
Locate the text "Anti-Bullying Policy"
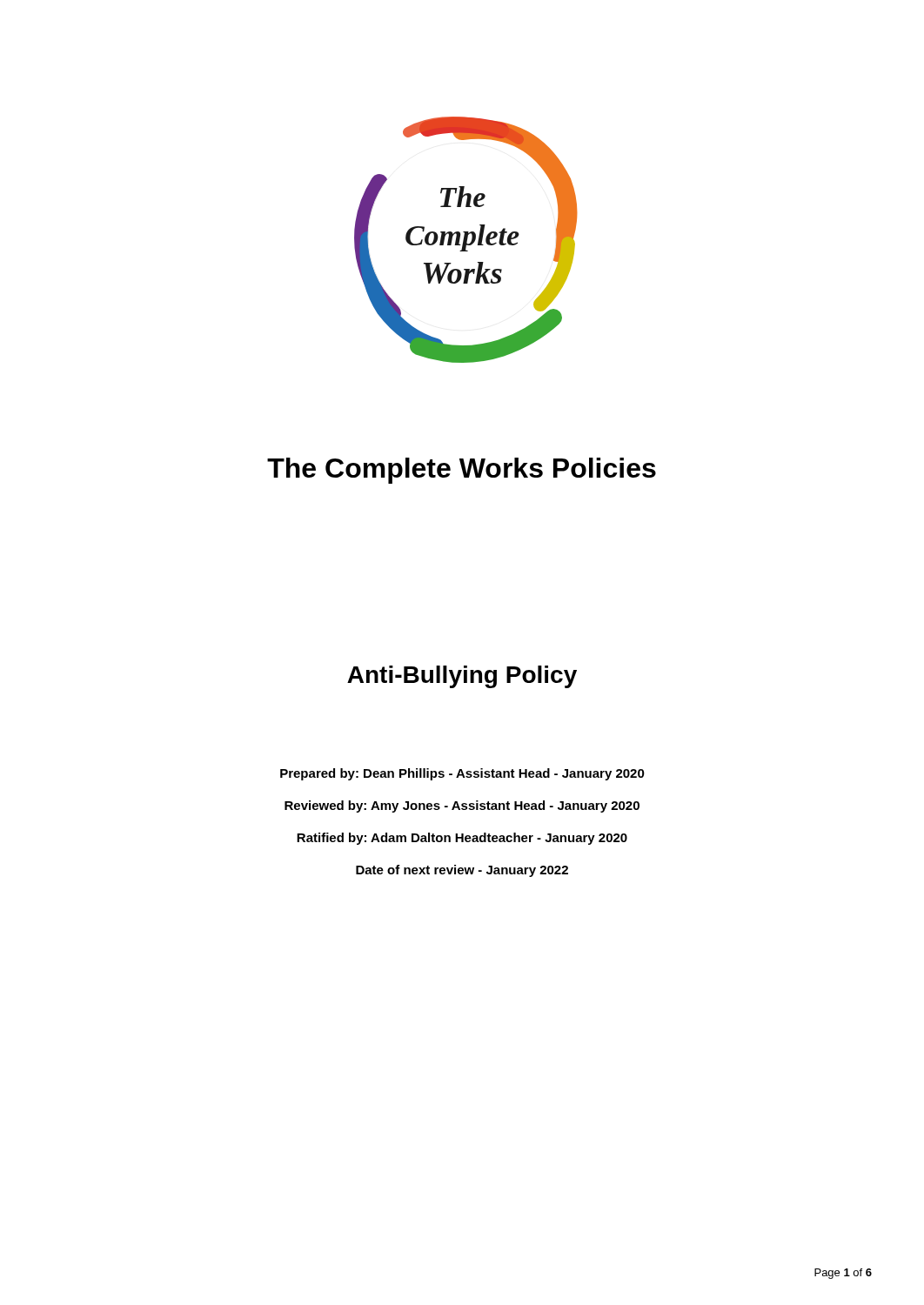coord(462,675)
